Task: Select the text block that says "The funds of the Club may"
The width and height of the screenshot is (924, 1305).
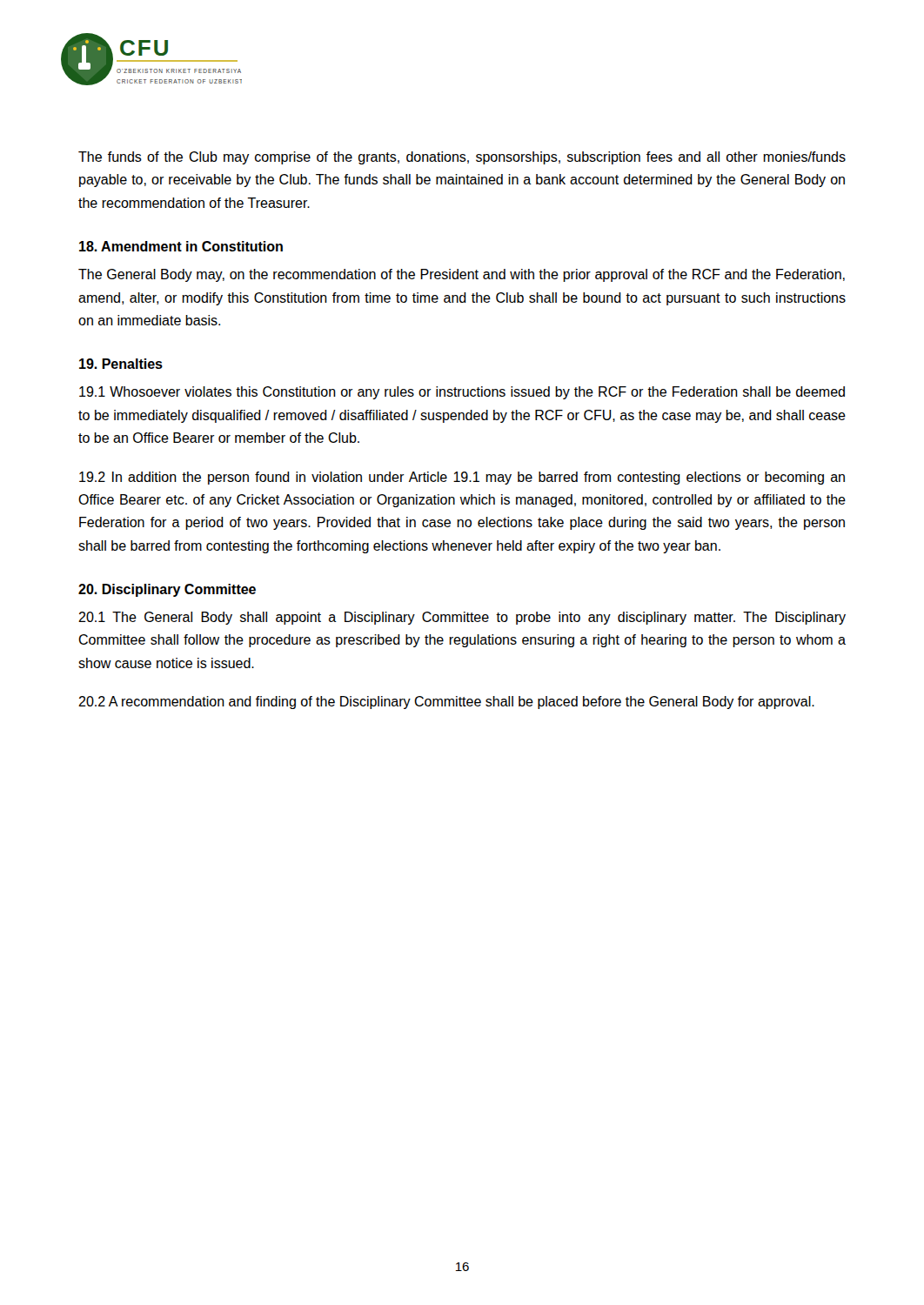Action: coord(462,180)
